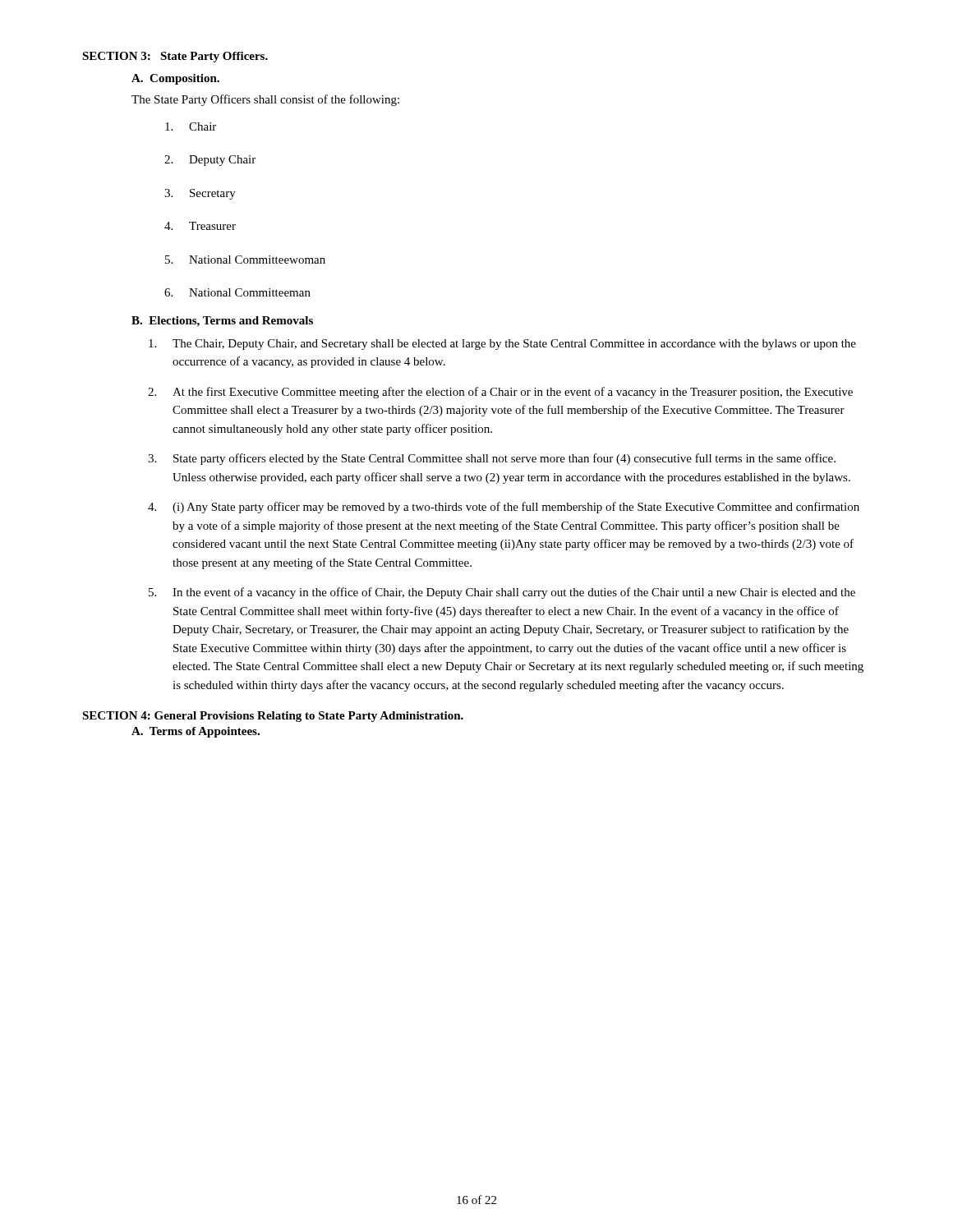Select the list item that says "The Chair, Deputy"
Image resolution: width=953 pixels, height=1232 pixels.
tap(509, 352)
